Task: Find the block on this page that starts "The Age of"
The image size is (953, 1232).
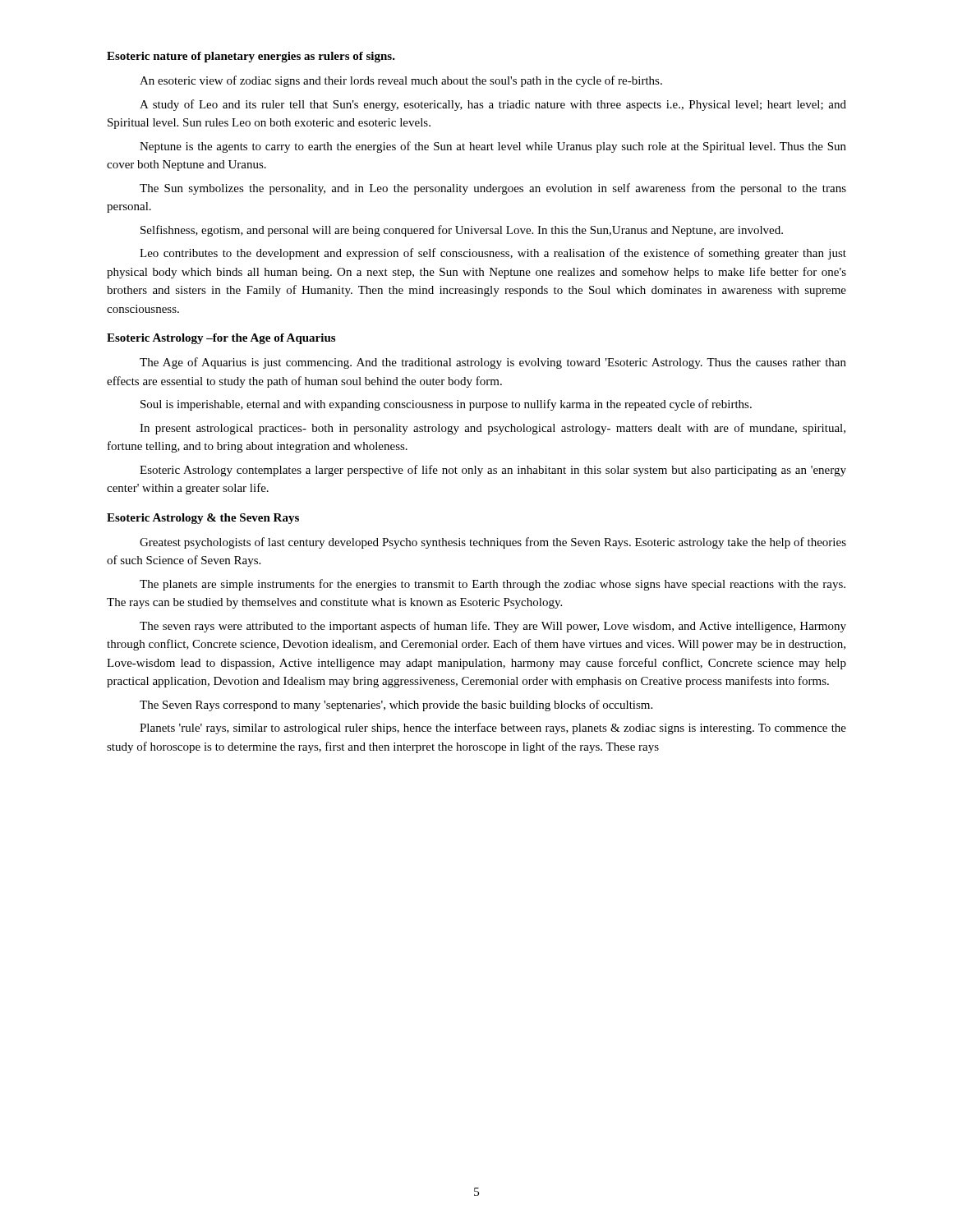Action: pos(476,425)
